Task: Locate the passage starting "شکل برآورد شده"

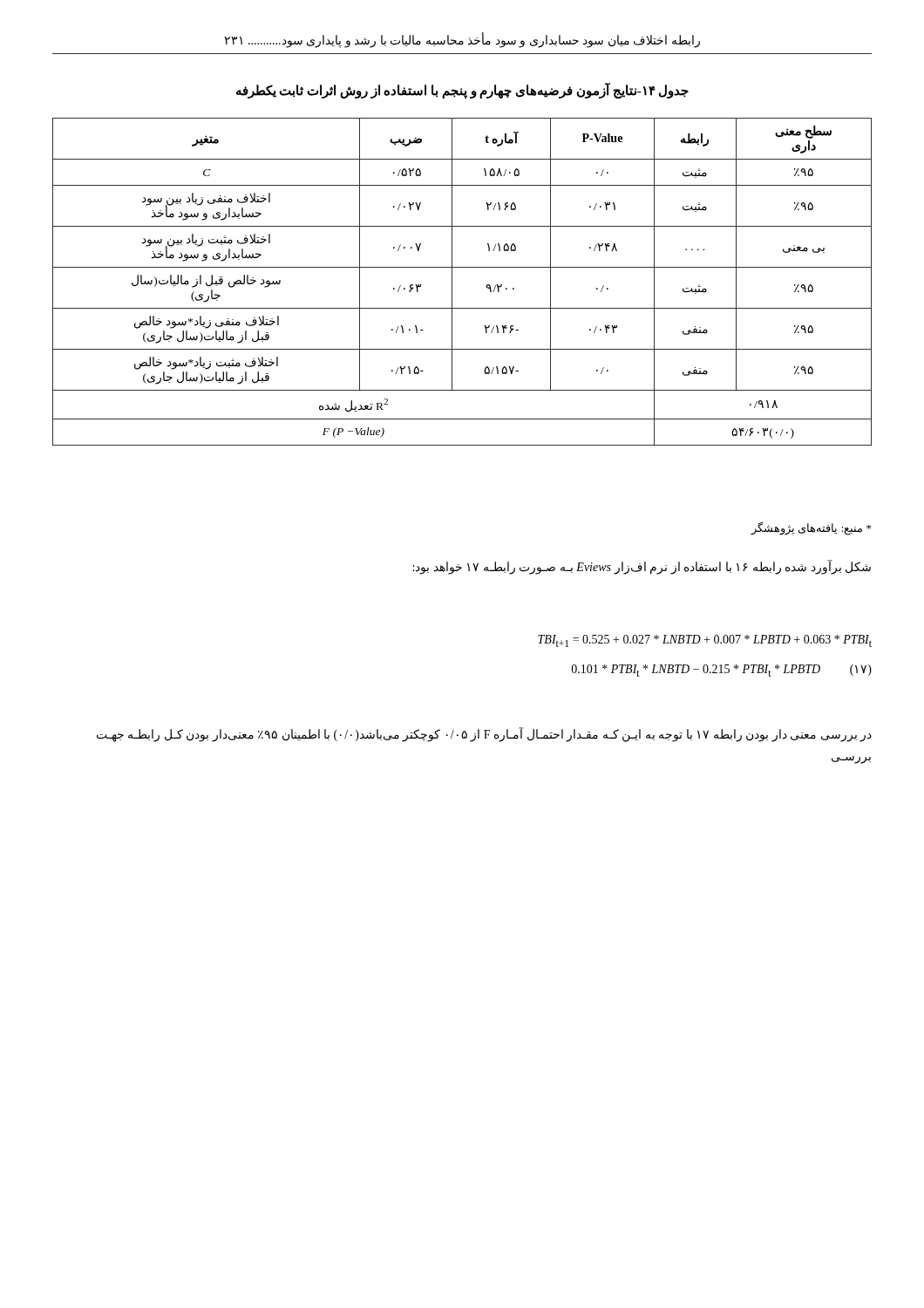Action: (x=642, y=567)
